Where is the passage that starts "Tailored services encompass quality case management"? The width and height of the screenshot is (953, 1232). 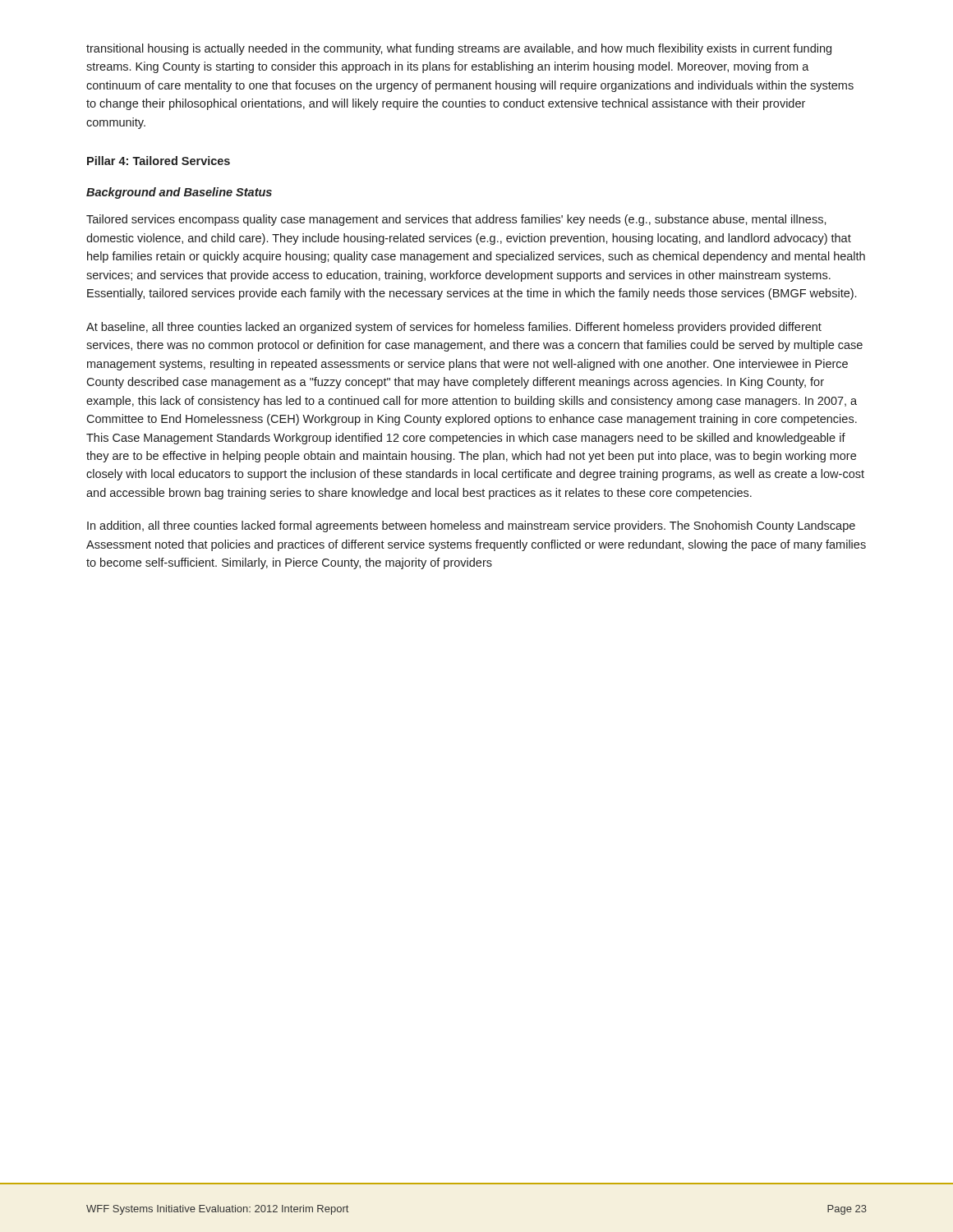point(476,257)
